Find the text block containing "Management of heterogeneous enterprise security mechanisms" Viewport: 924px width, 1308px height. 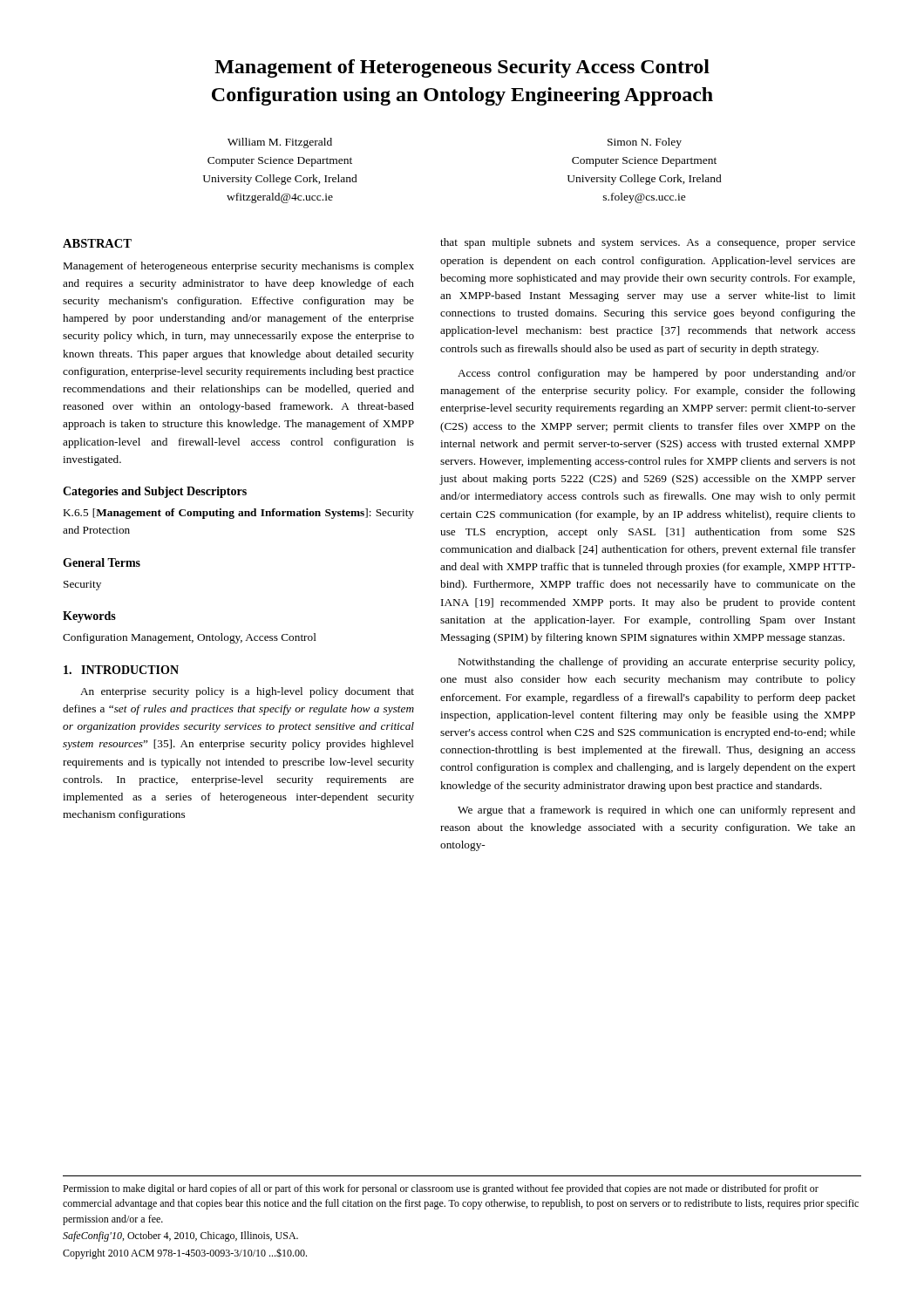[x=238, y=363]
